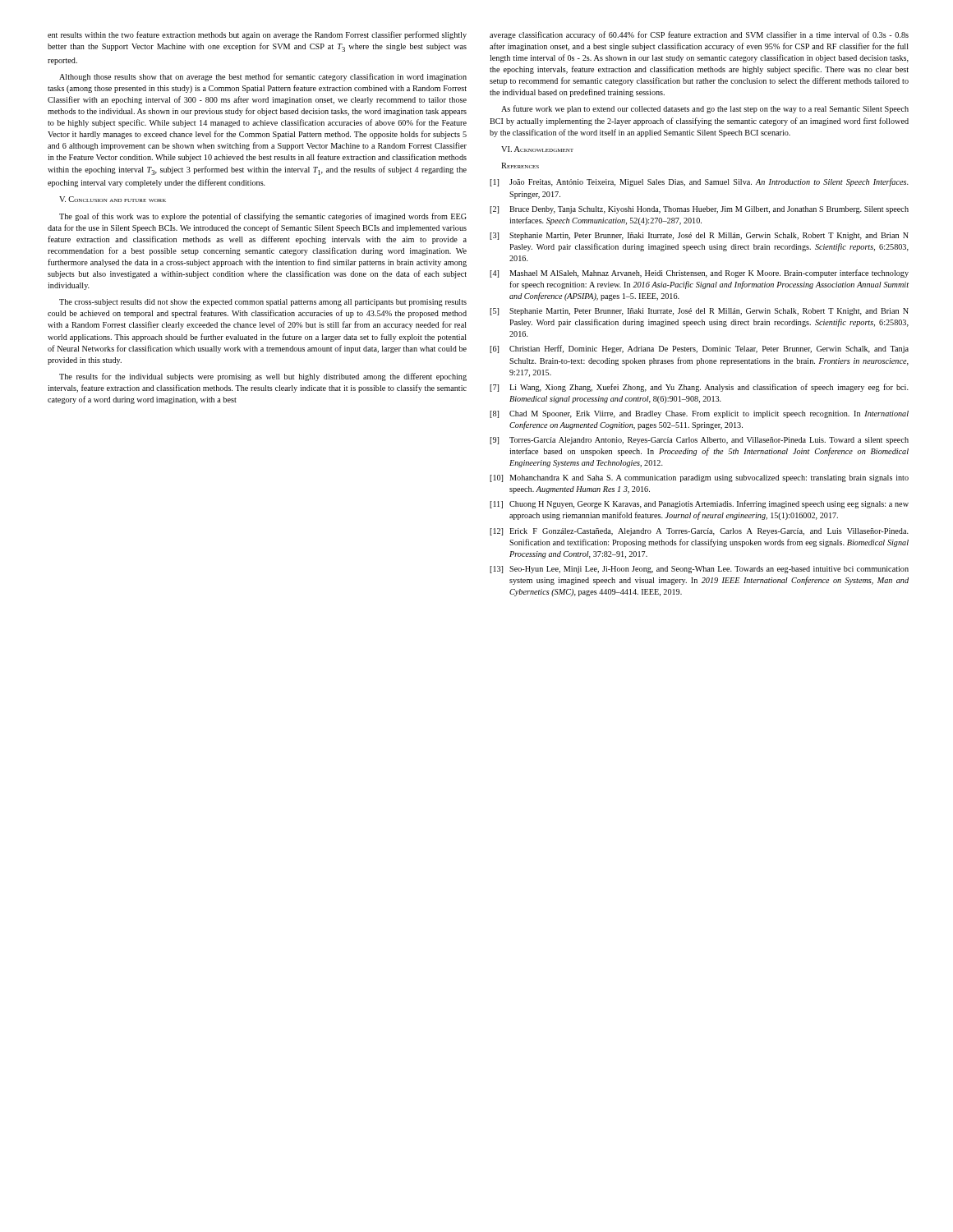Viewport: 953px width, 1232px height.
Task: Locate the block starting "[5] Stephanie Martin, Peter Brunner,"
Action: [x=699, y=323]
